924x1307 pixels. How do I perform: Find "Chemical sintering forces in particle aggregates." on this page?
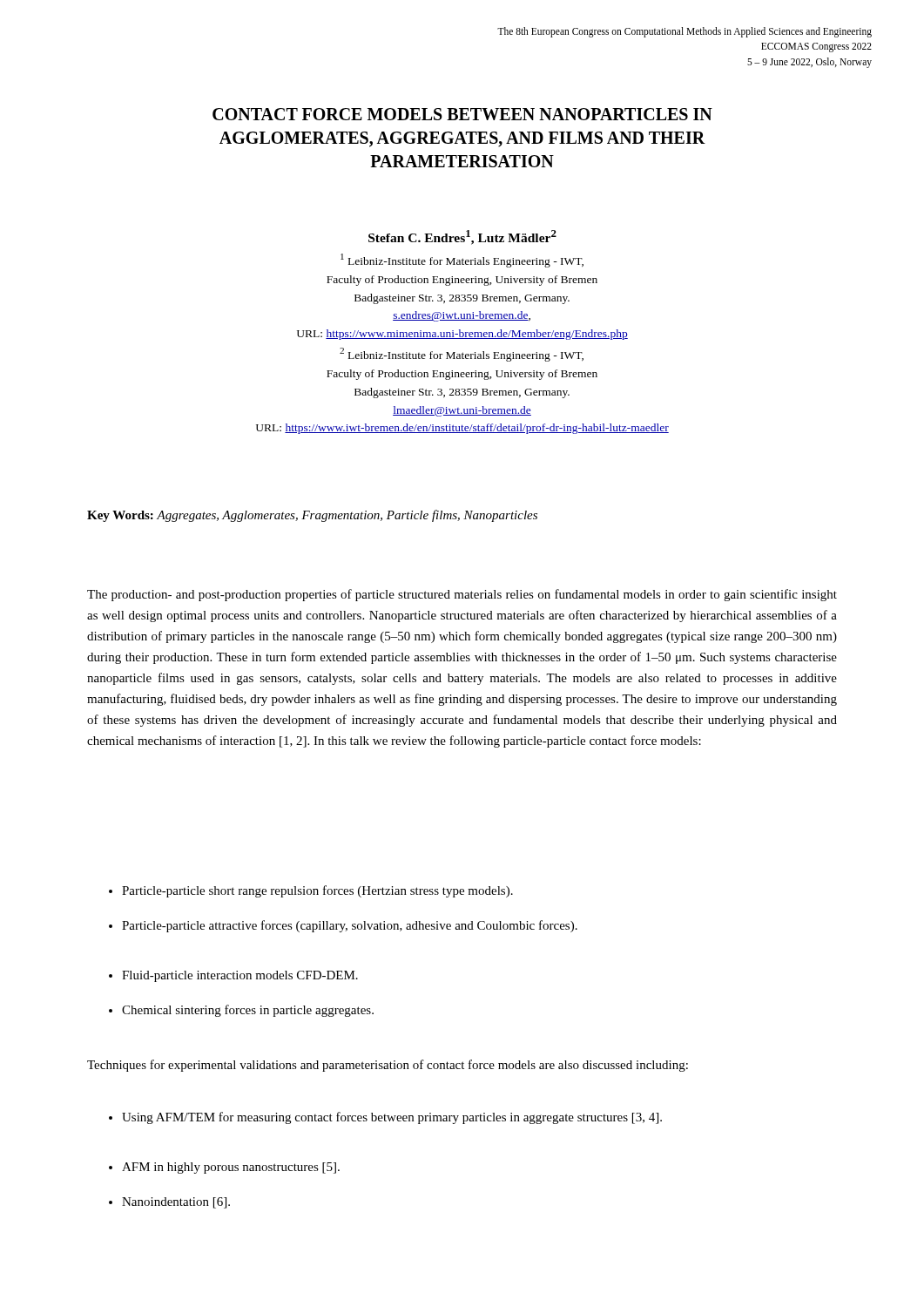tap(241, 1011)
